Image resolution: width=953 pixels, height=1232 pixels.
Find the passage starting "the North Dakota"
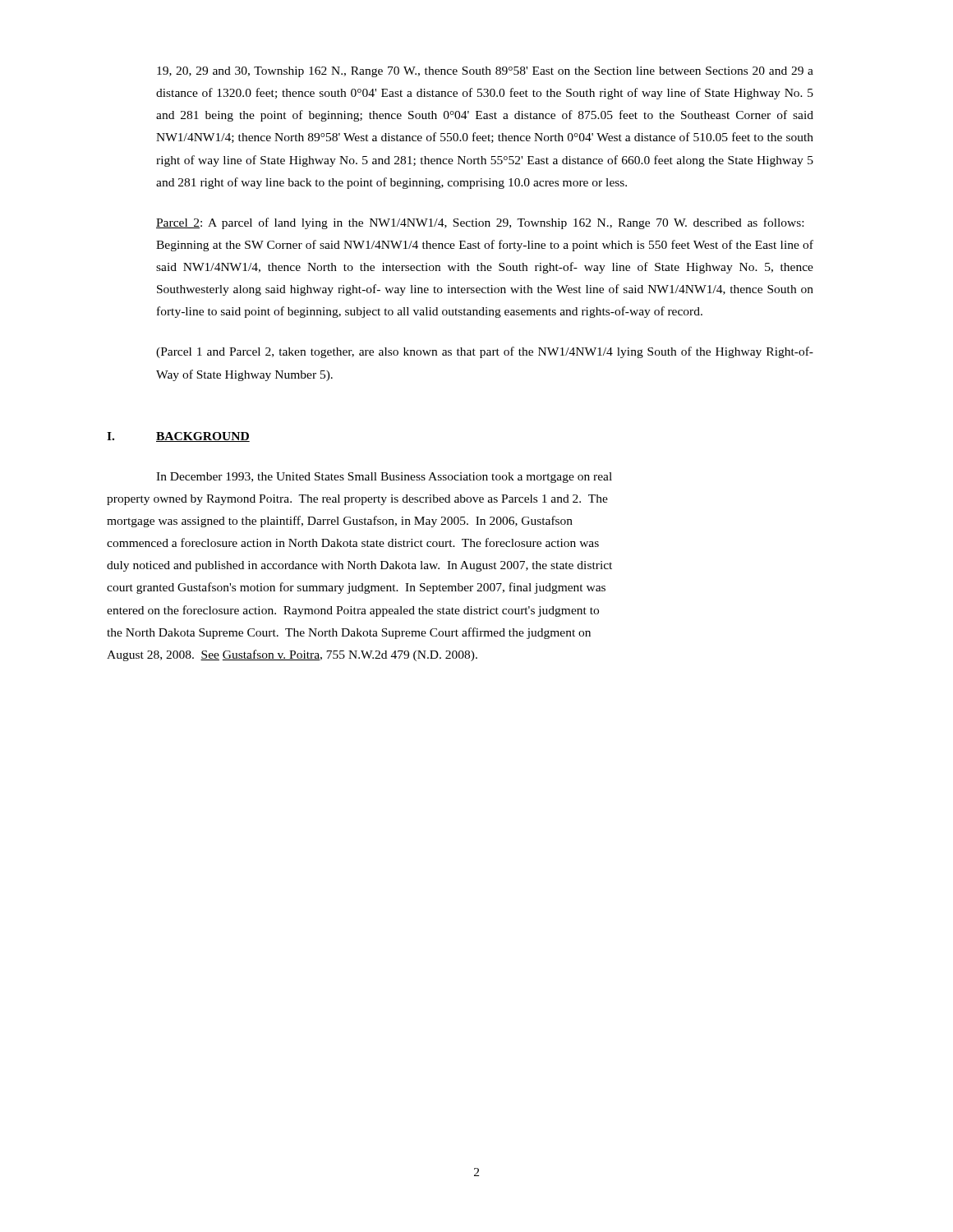coord(349,632)
